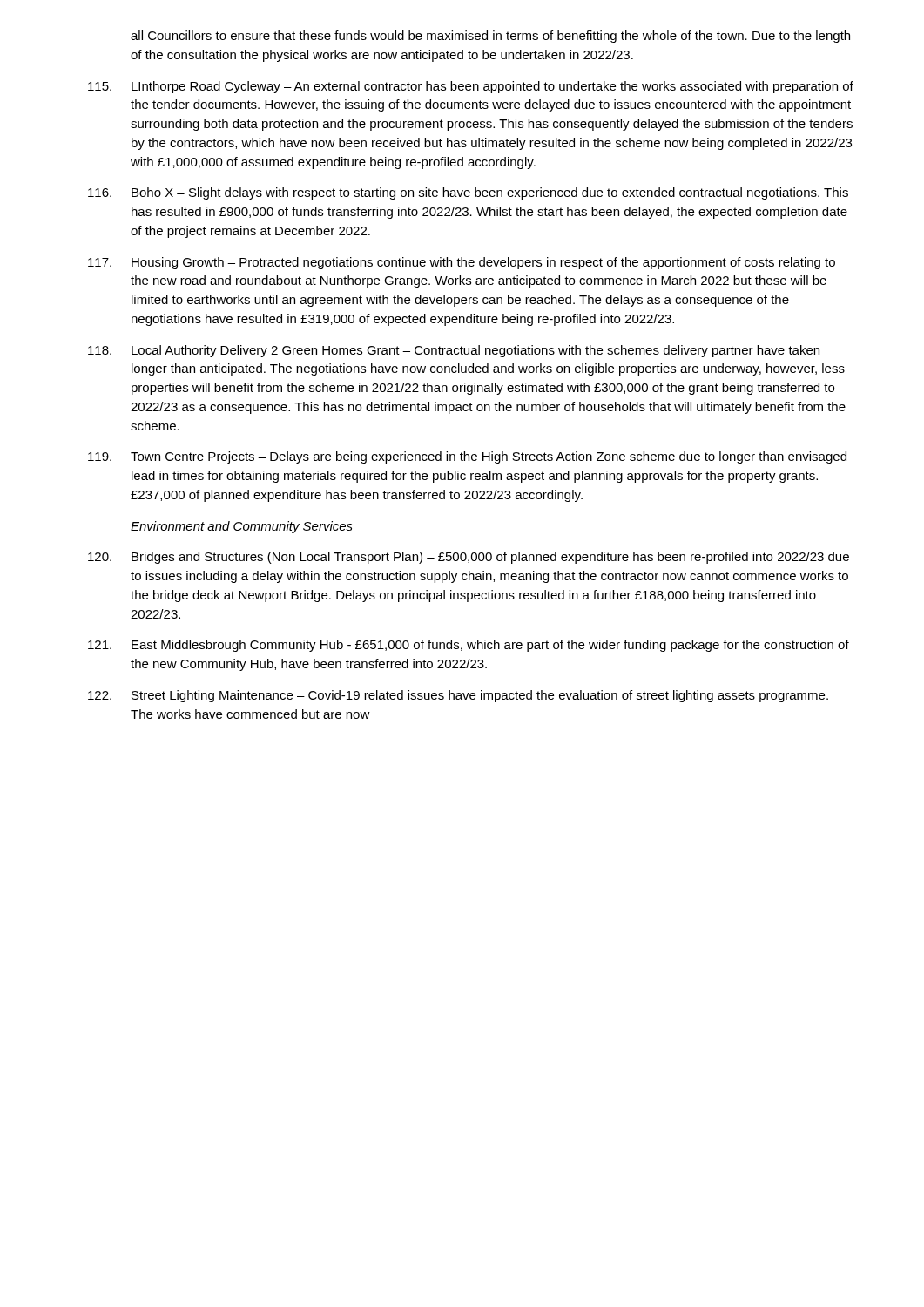924x1307 pixels.
Task: Locate the block of text that opens with "116. Boho X – Slight delays with"
Action: [x=471, y=212]
